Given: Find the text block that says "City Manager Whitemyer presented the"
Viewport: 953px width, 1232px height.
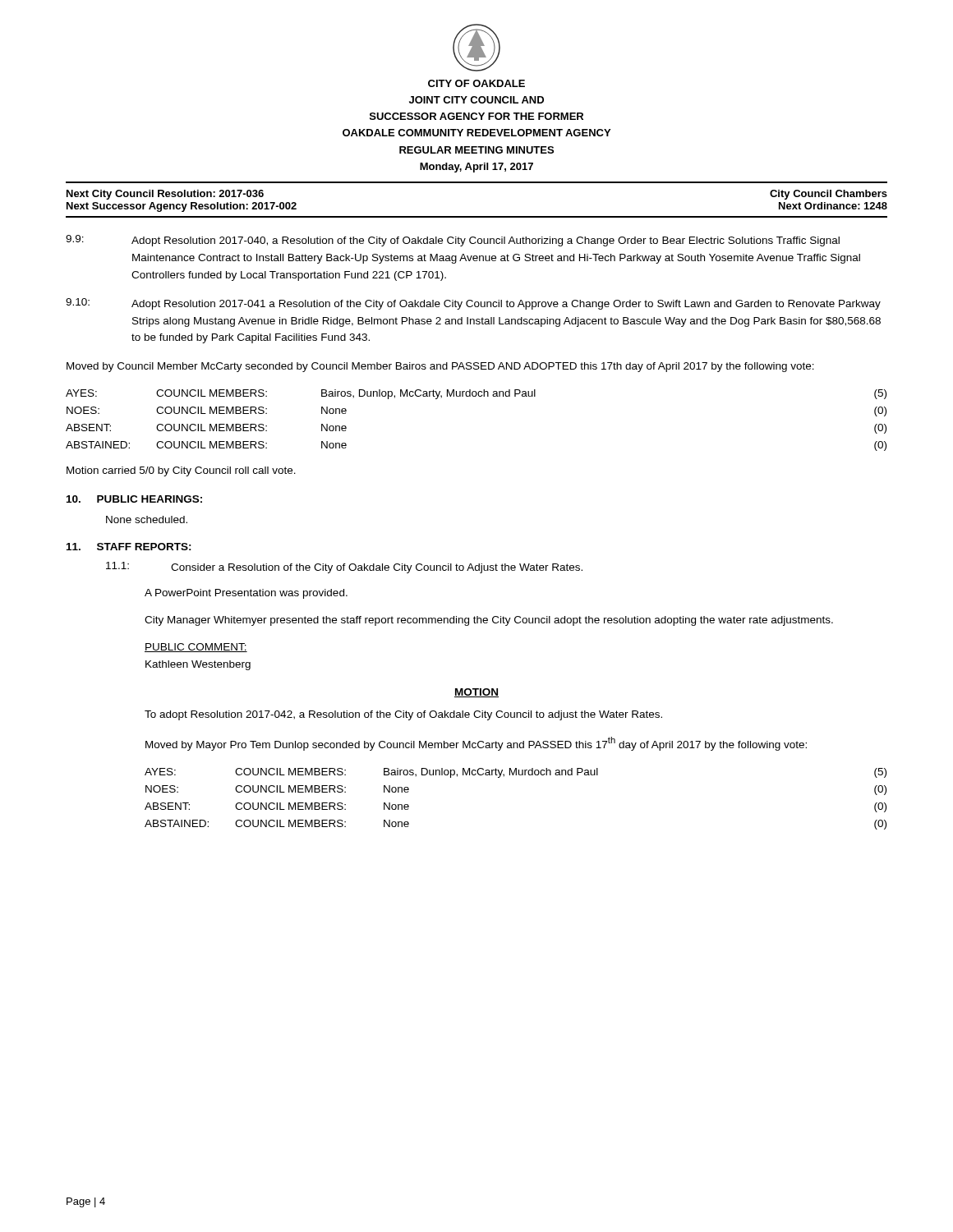Looking at the screenshot, I should (489, 619).
